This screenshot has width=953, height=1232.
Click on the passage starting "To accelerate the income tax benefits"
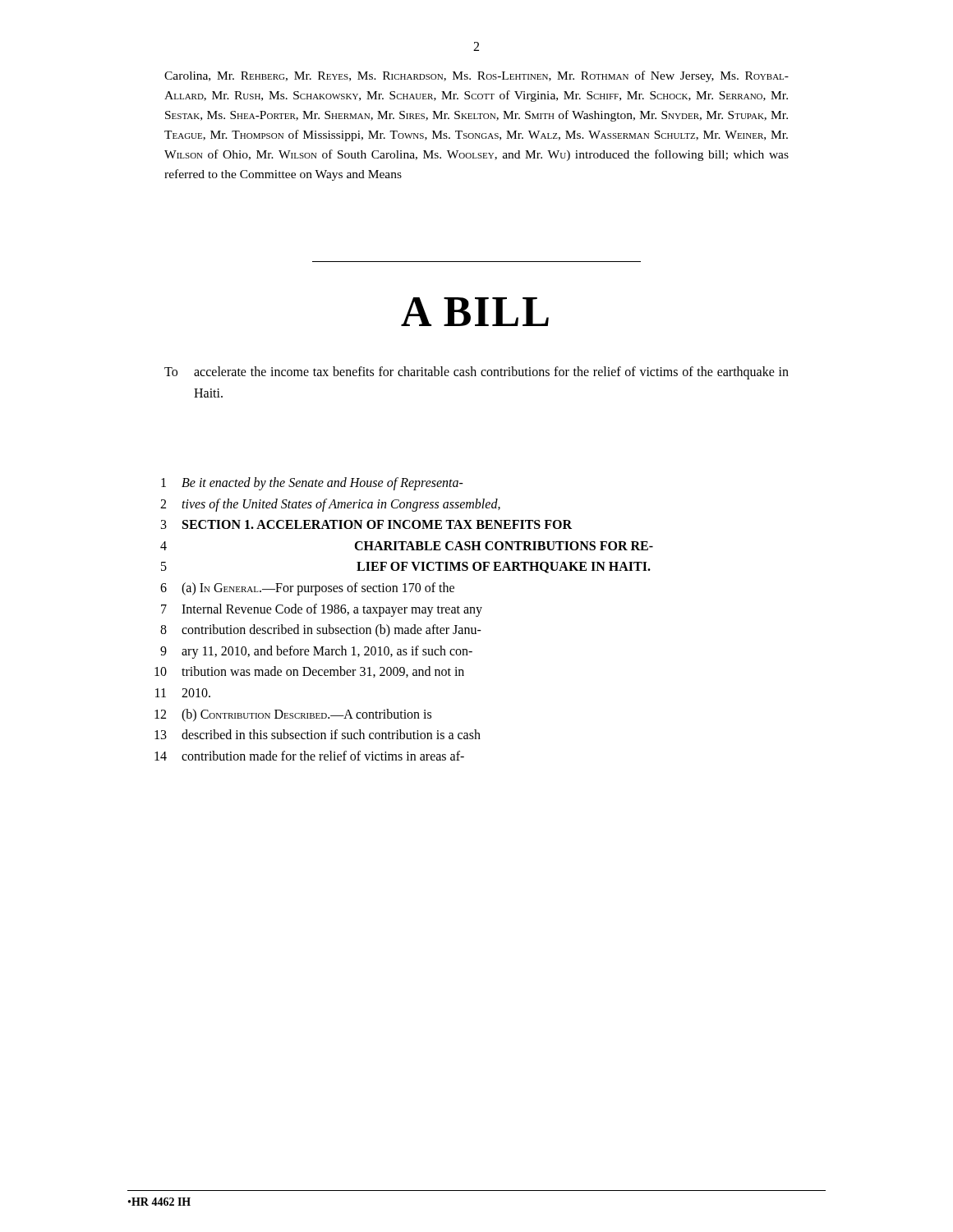click(476, 382)
